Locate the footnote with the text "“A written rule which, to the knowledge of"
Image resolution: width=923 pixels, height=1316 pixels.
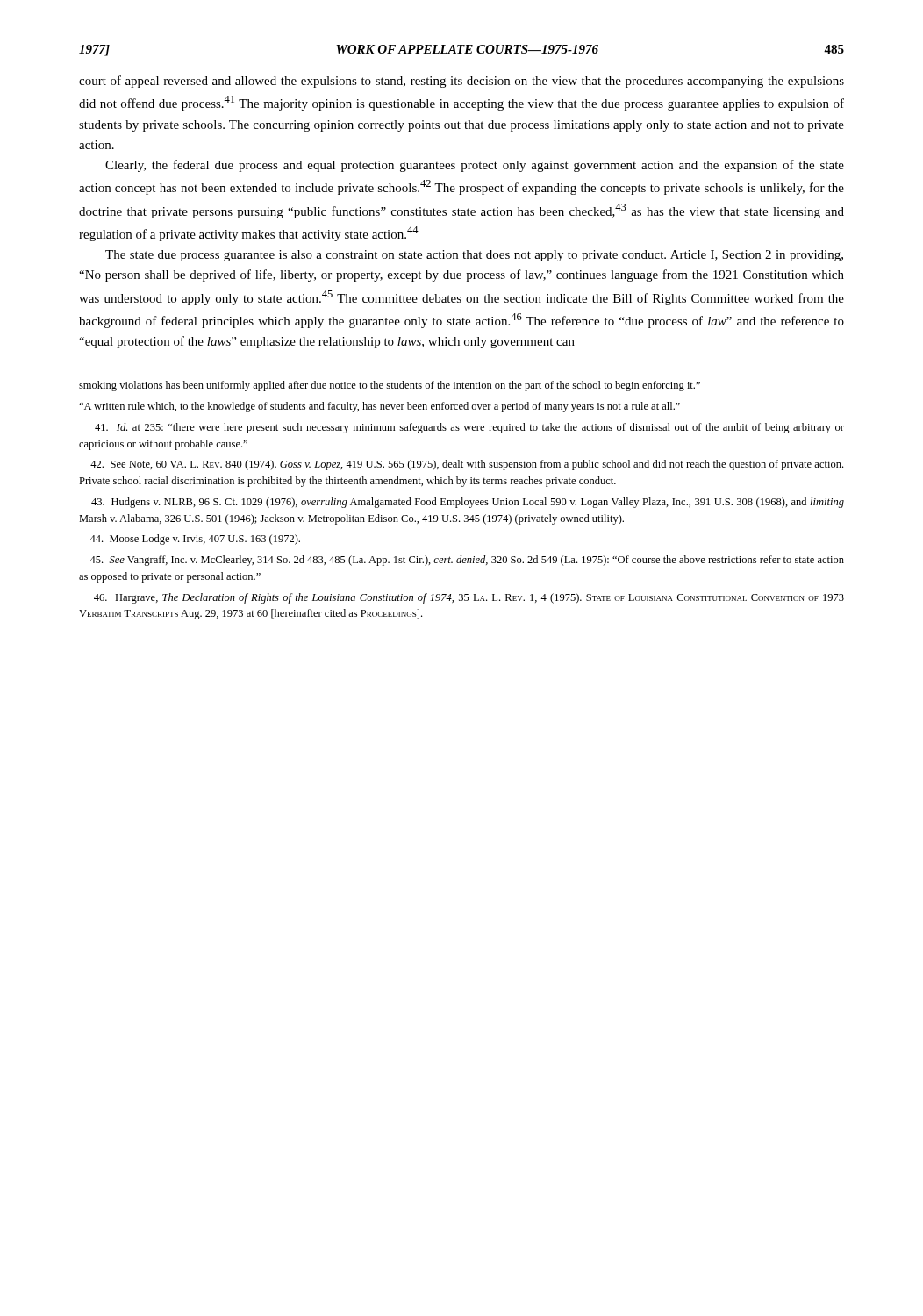[380, 406]
